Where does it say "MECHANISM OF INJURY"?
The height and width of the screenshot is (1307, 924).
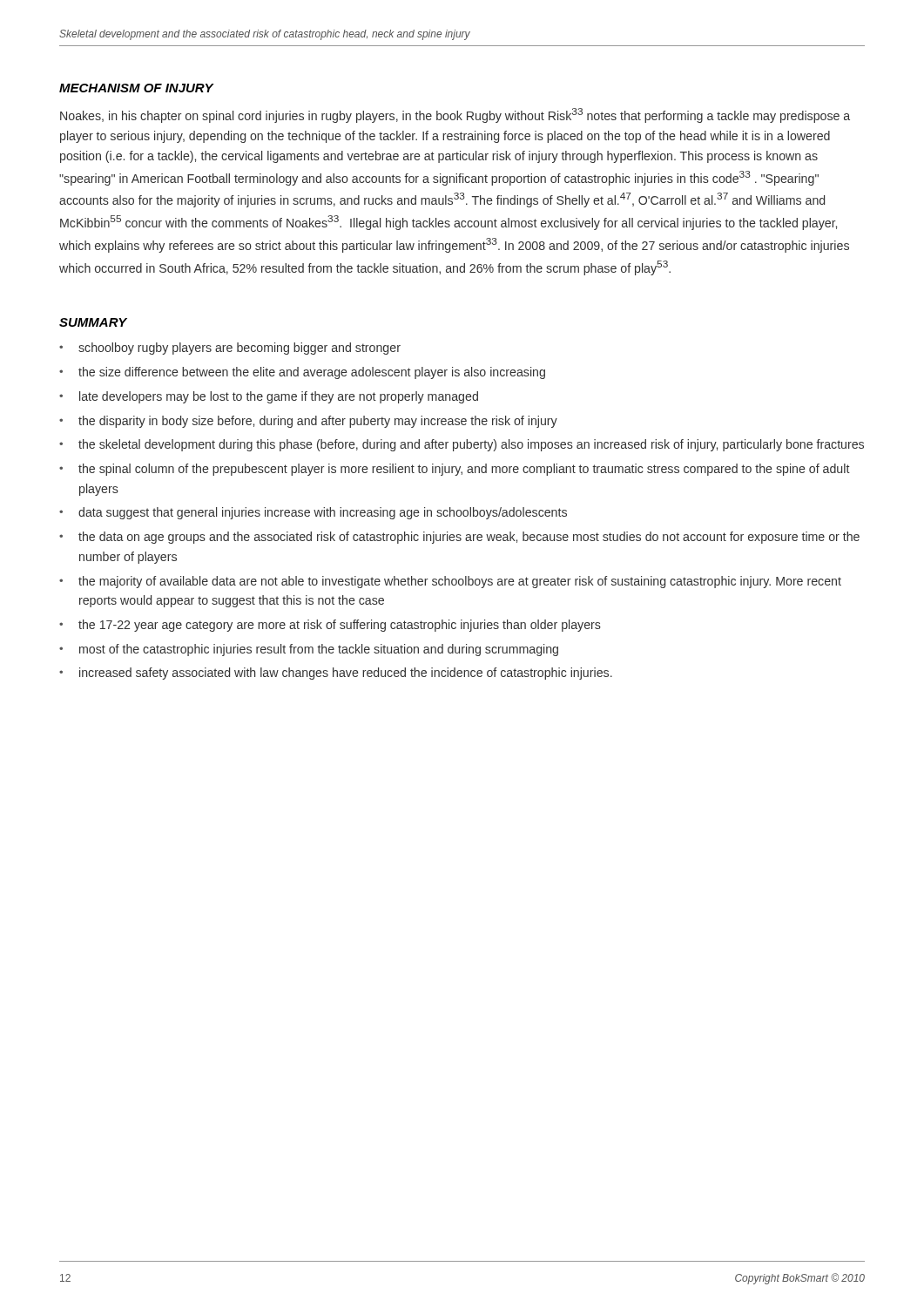pos(136,88)
